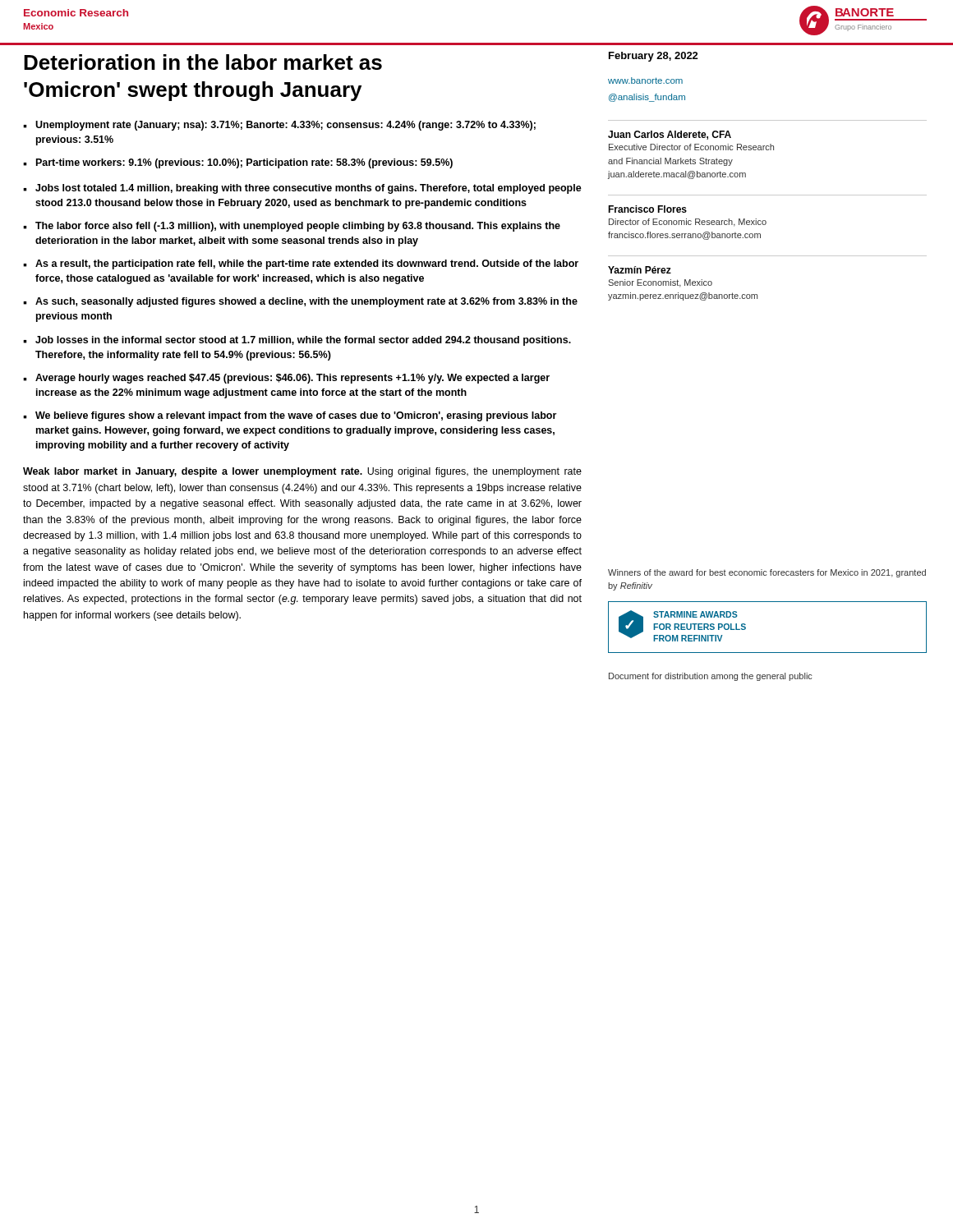The height and width of the screenshot is (1232, 953).
Task: Locate the text with the text "Yazmín Pérez Senior Economist, Mexicoyazmin.perez.enriquez@banorte.com"
Action: pyautogui.click(x=640, y=270)
